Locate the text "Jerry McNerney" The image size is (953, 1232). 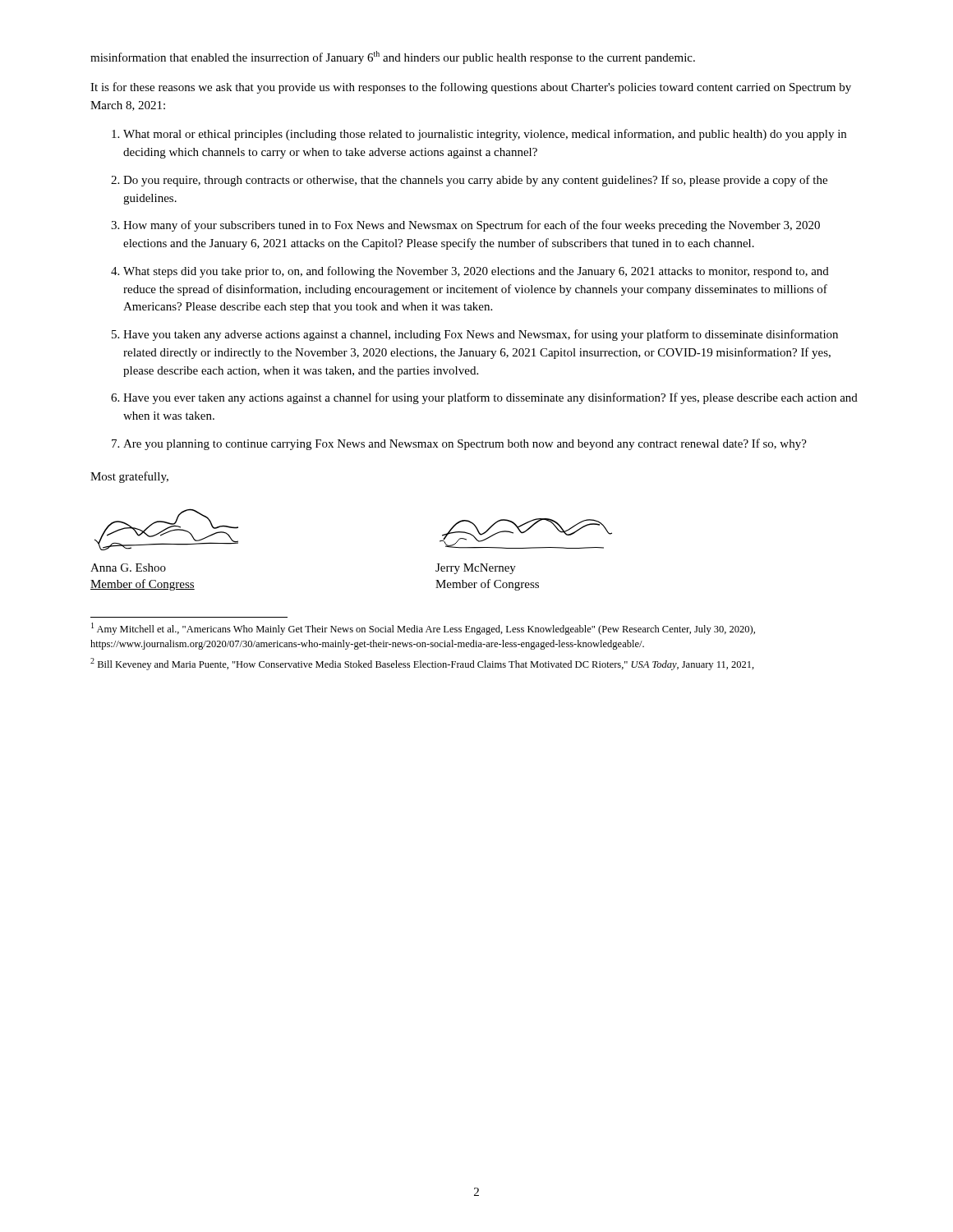point(476,568)
